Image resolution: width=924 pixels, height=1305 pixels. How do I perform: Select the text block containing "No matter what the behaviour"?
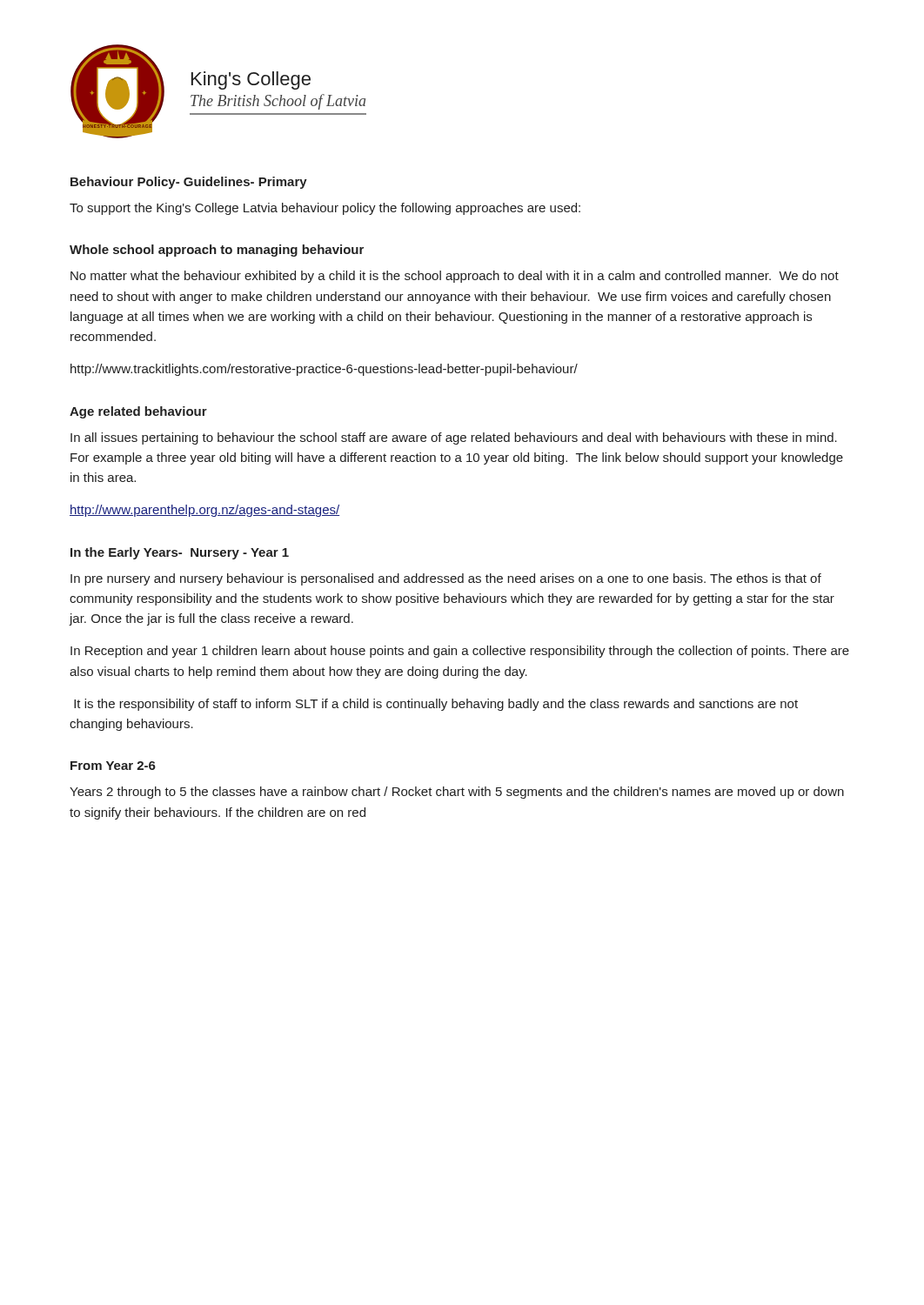[454, 306]
